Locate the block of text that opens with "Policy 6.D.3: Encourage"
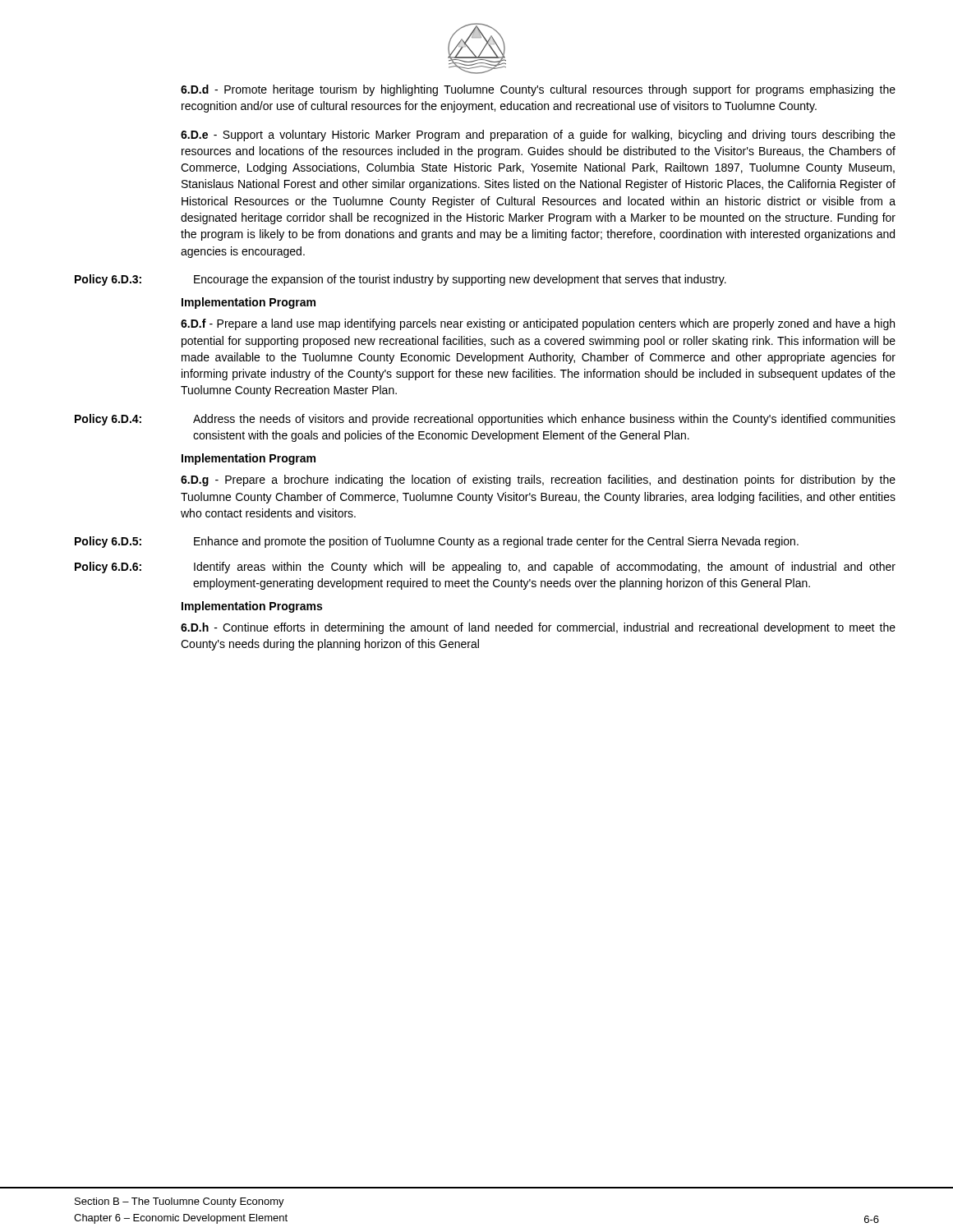The width and height of the screenshot is (953, 1232). tap(485, 279)
